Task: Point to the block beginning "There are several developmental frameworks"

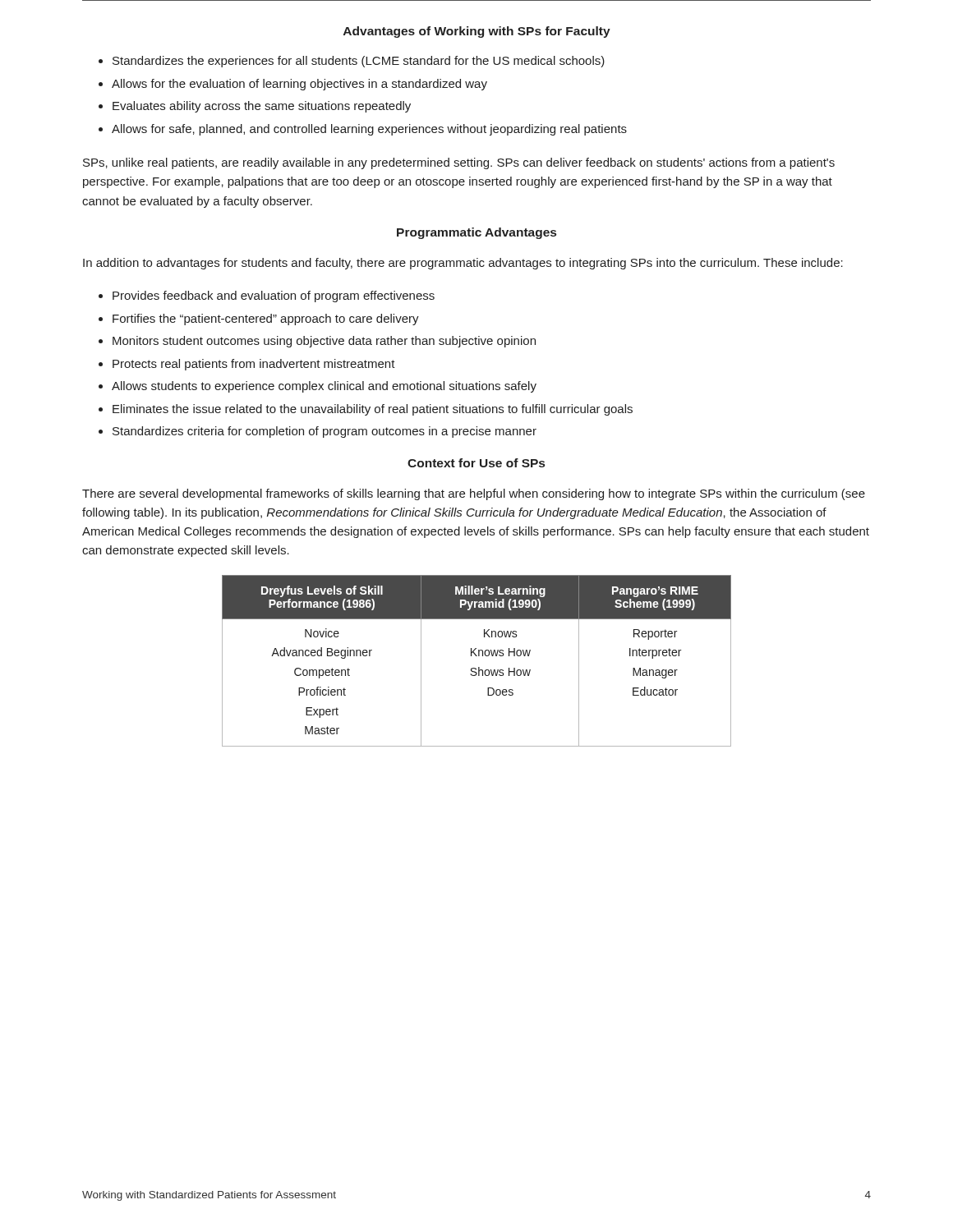Action: pos(476,521)
